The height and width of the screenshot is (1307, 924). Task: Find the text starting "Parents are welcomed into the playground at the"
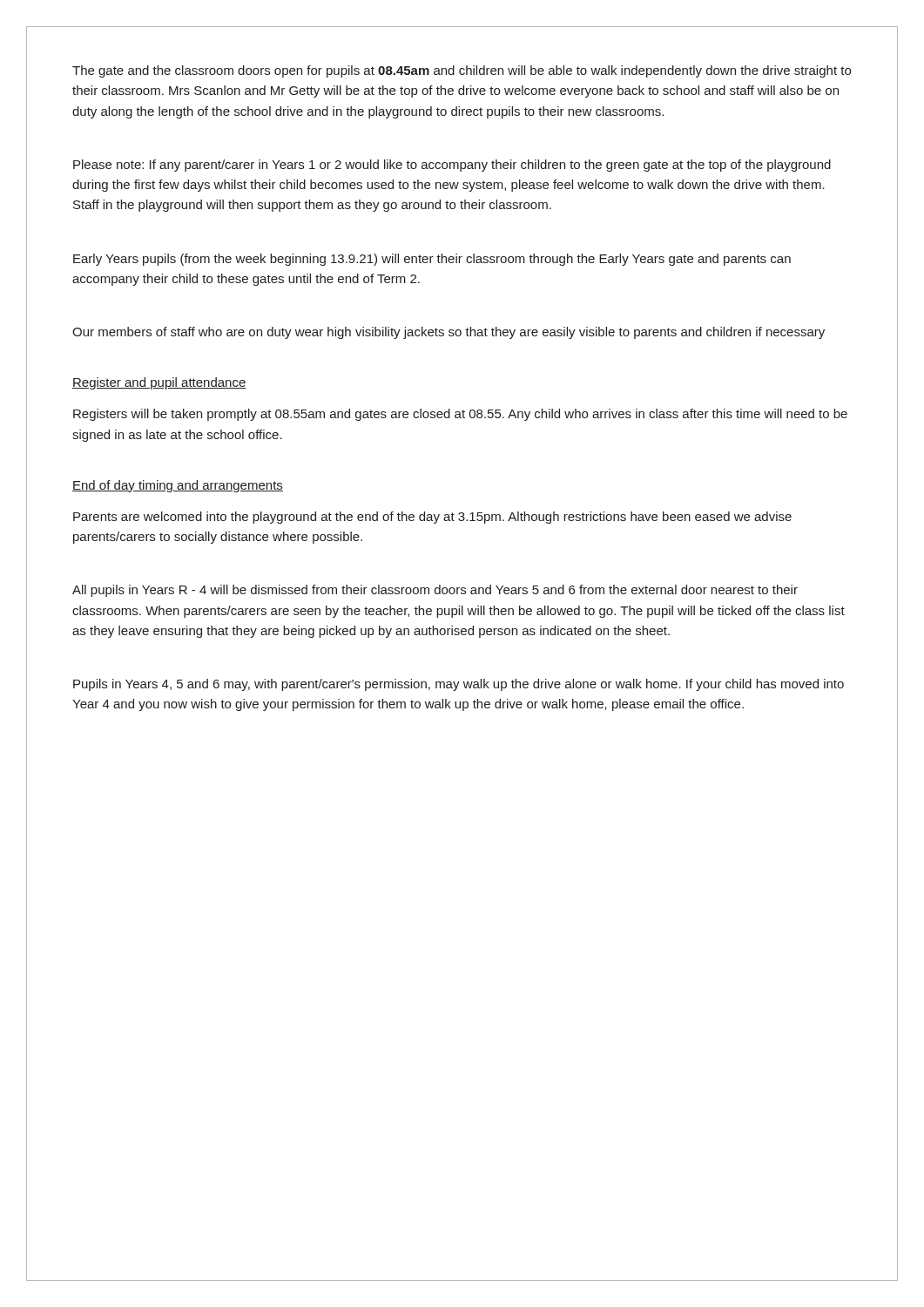[432, 526]
